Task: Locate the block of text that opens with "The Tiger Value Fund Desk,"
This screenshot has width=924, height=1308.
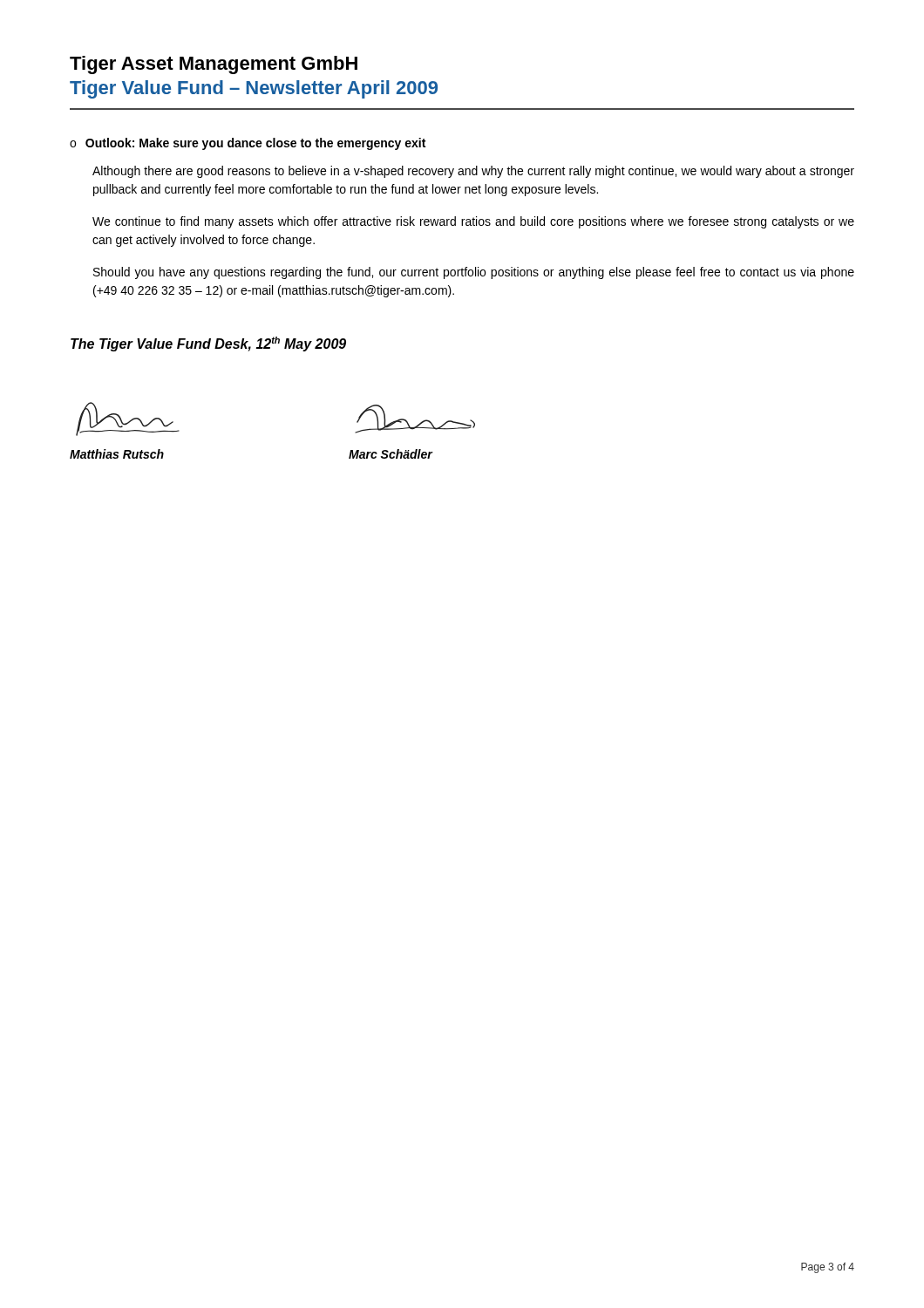Action: click(x=208, y=343)
